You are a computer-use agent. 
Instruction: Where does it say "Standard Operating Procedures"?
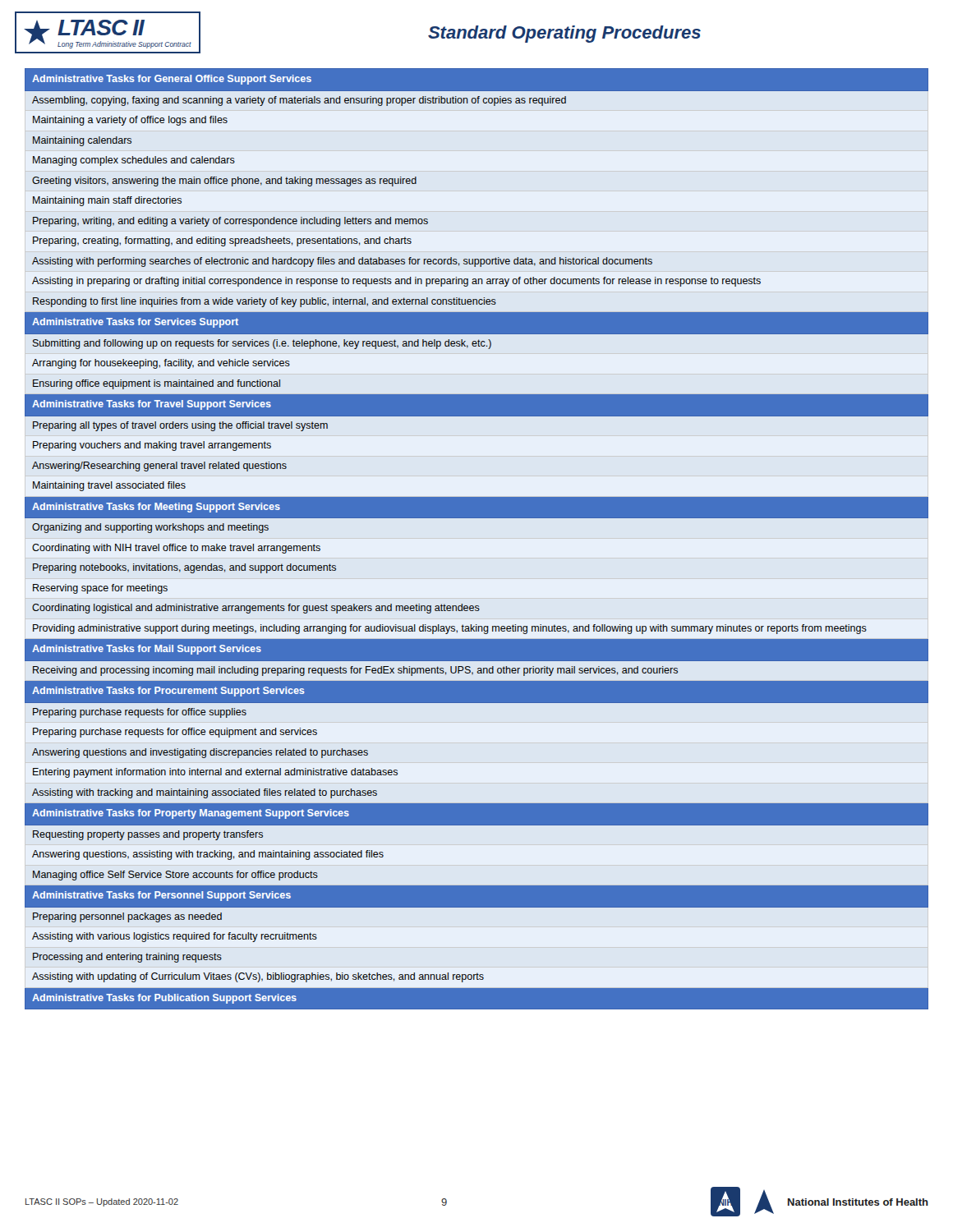point(565,32)
